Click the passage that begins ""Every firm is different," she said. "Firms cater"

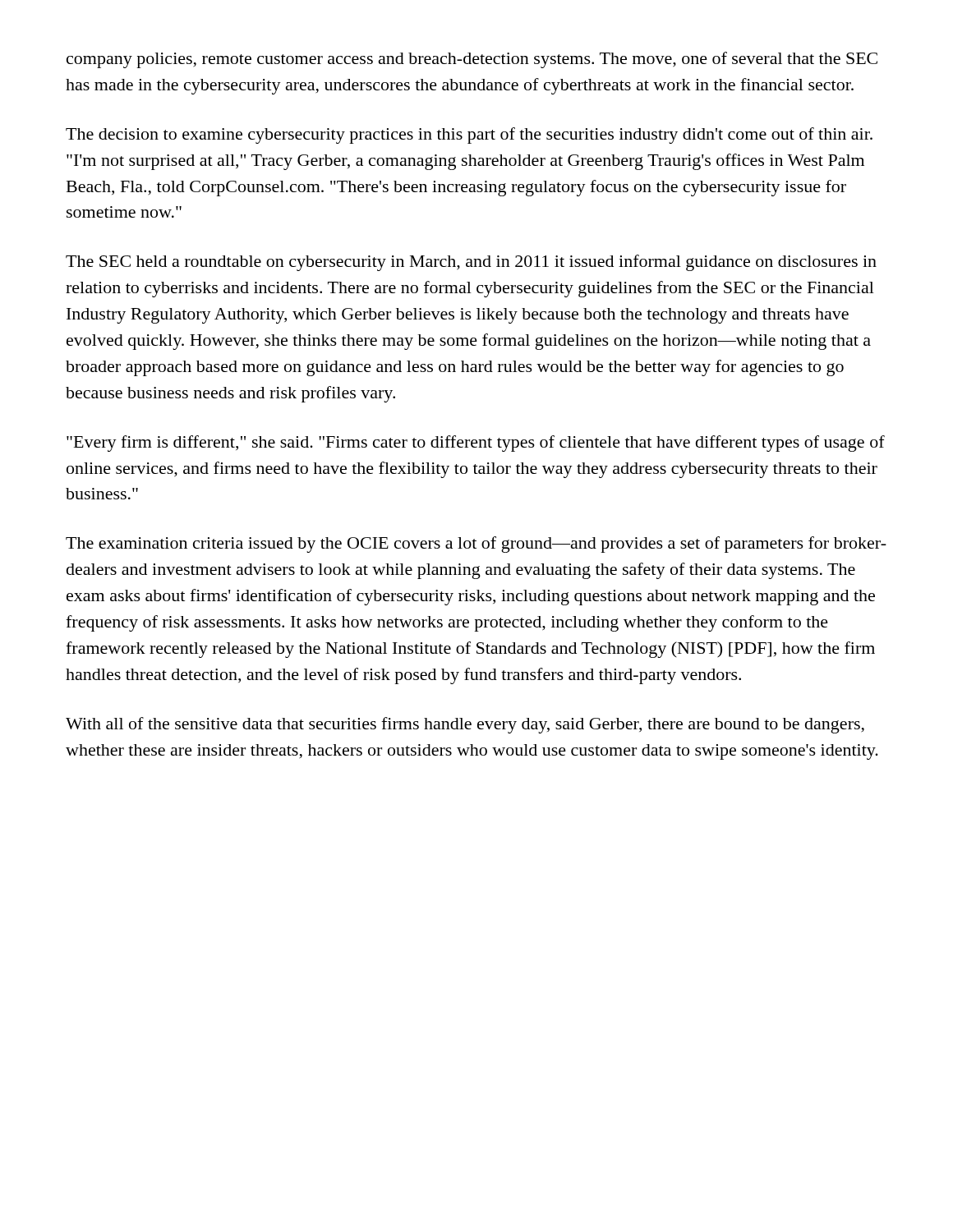click(475, 467)
